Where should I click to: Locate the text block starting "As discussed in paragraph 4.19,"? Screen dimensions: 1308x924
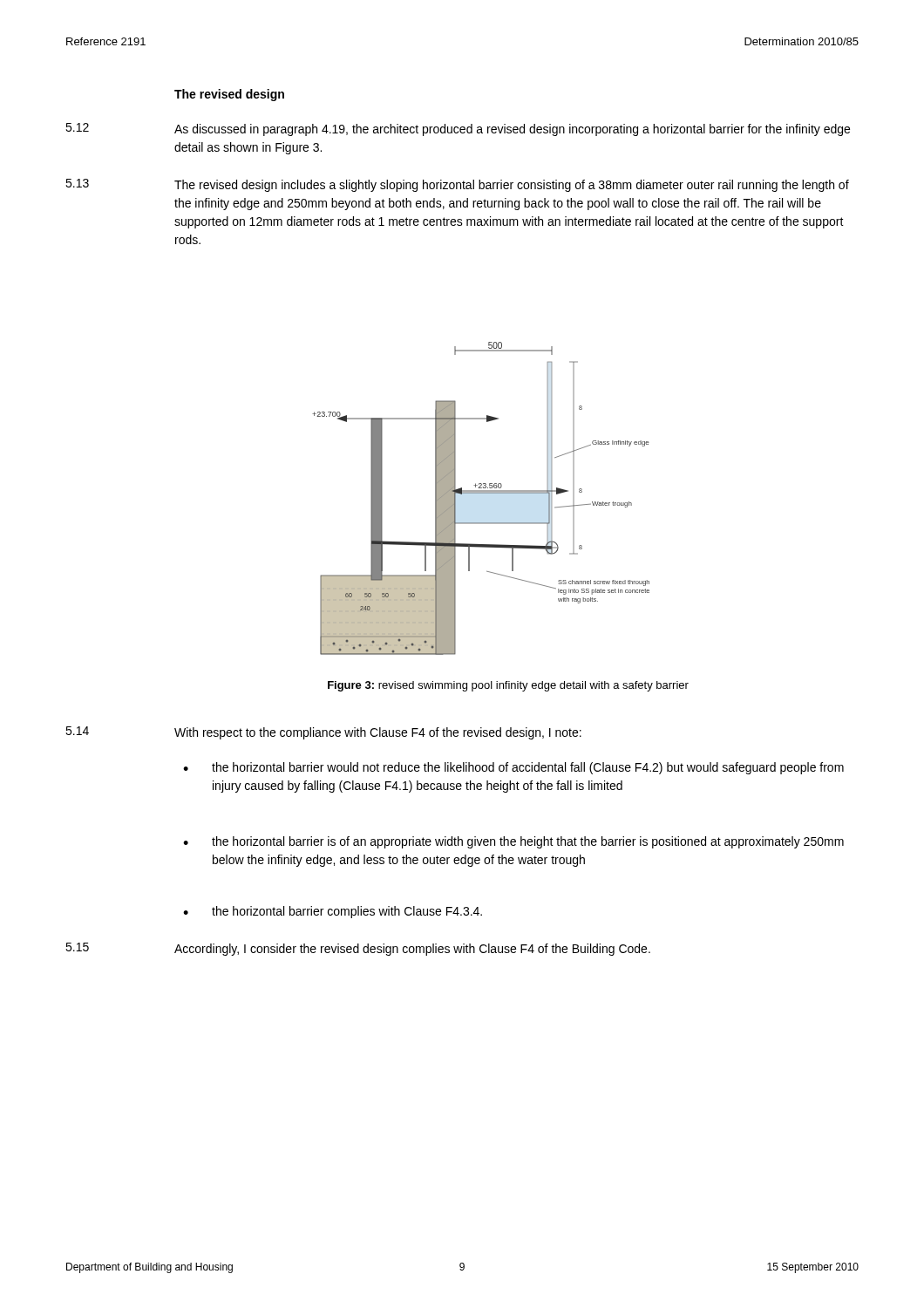(x=513, y=138)
